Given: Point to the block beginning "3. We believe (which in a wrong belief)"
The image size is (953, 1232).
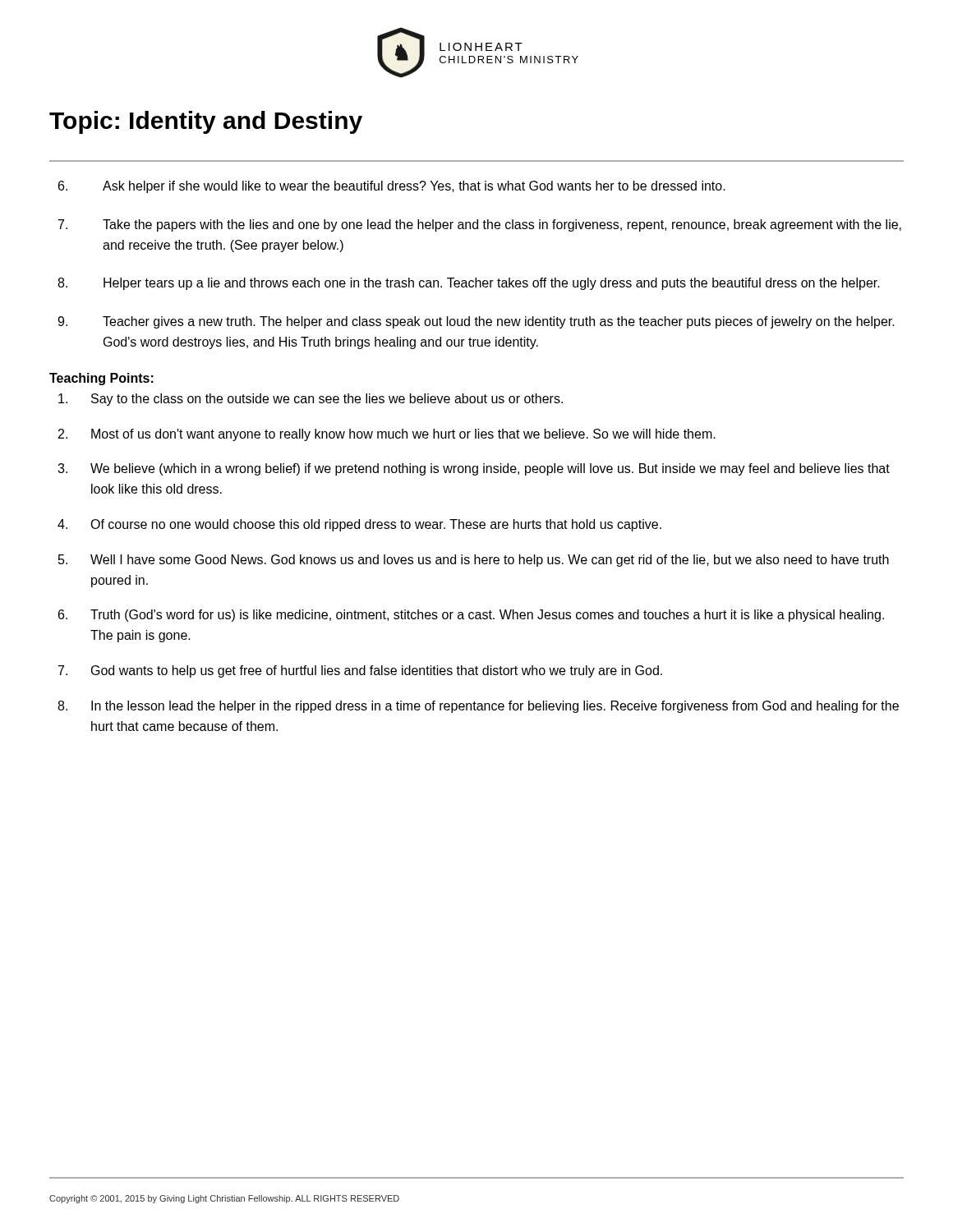Looking at the screenshot, I should click(476, 480).
